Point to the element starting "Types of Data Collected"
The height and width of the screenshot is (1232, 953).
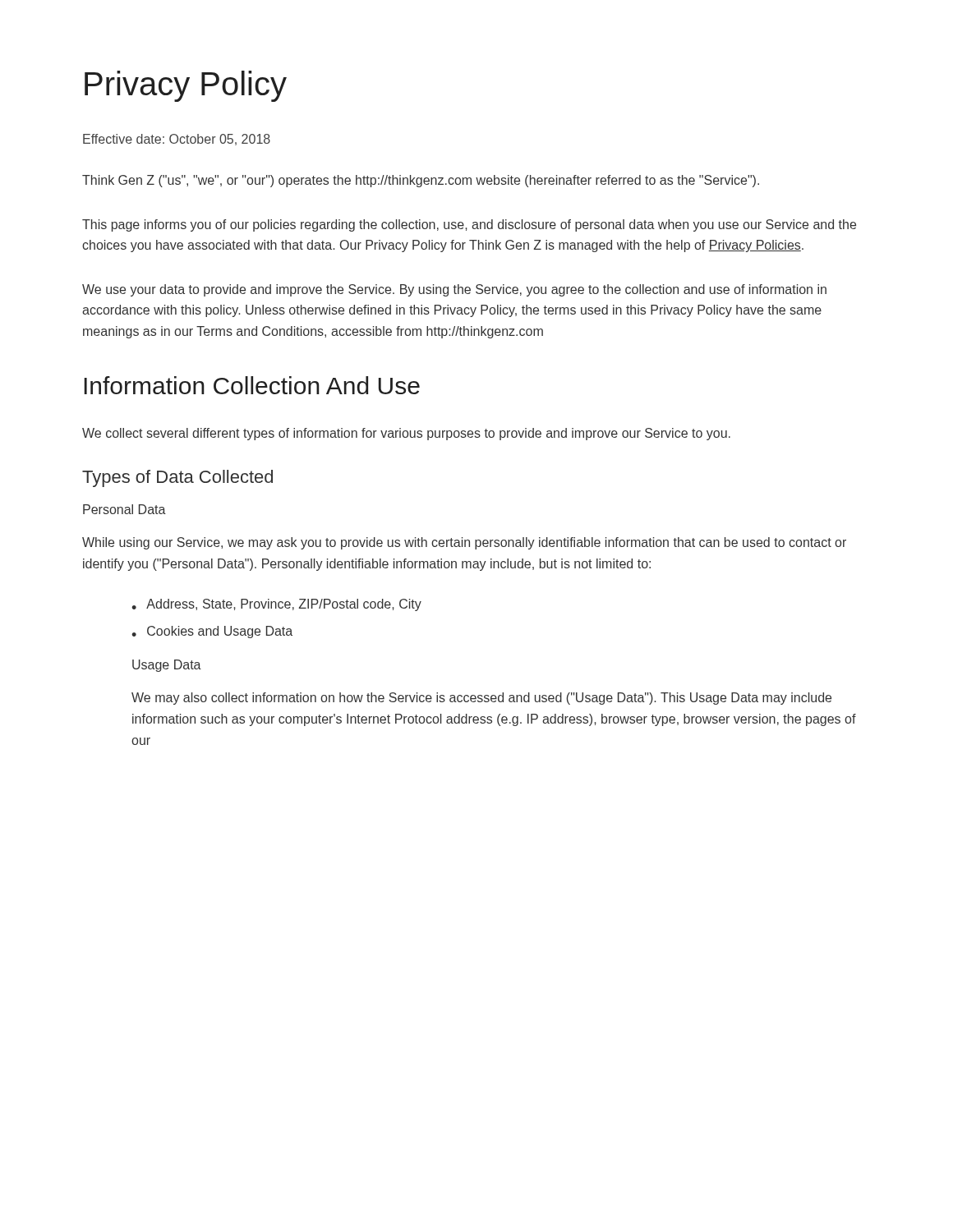point(178,477)
